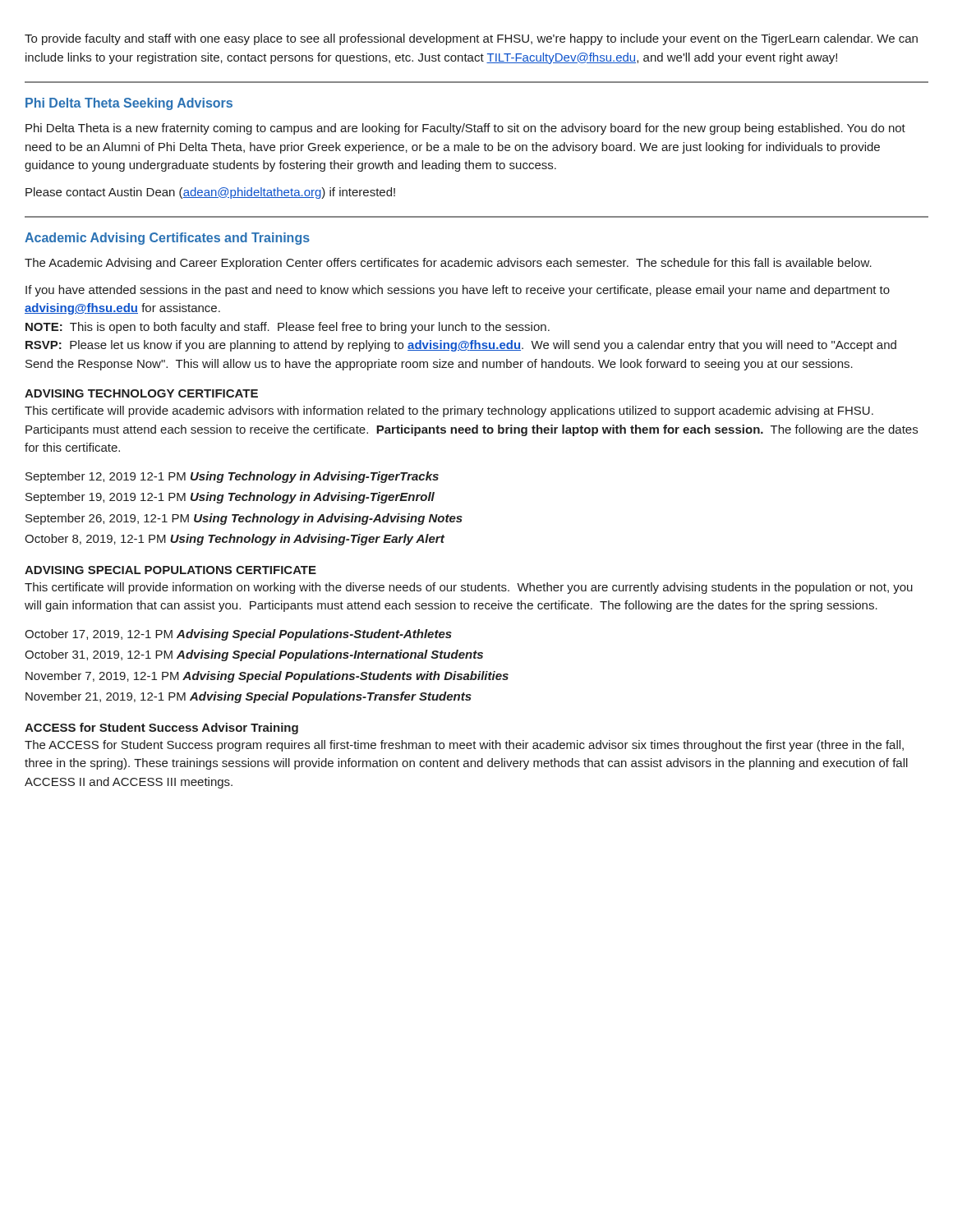Locate the list item with the text "October 17, 2019, 12-1 PM"

coord(238,633)
